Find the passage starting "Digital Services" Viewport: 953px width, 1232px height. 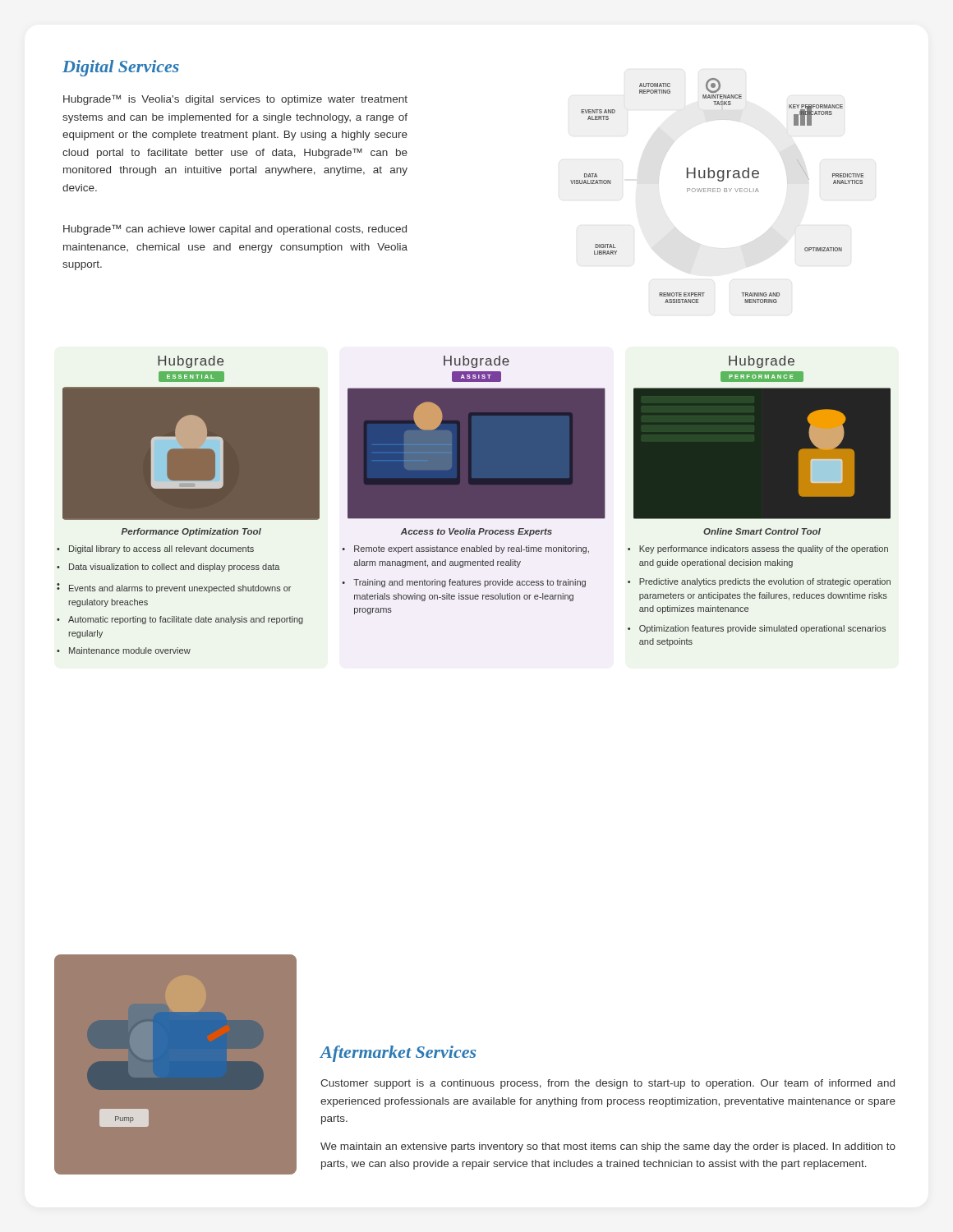tap(121, 68)
